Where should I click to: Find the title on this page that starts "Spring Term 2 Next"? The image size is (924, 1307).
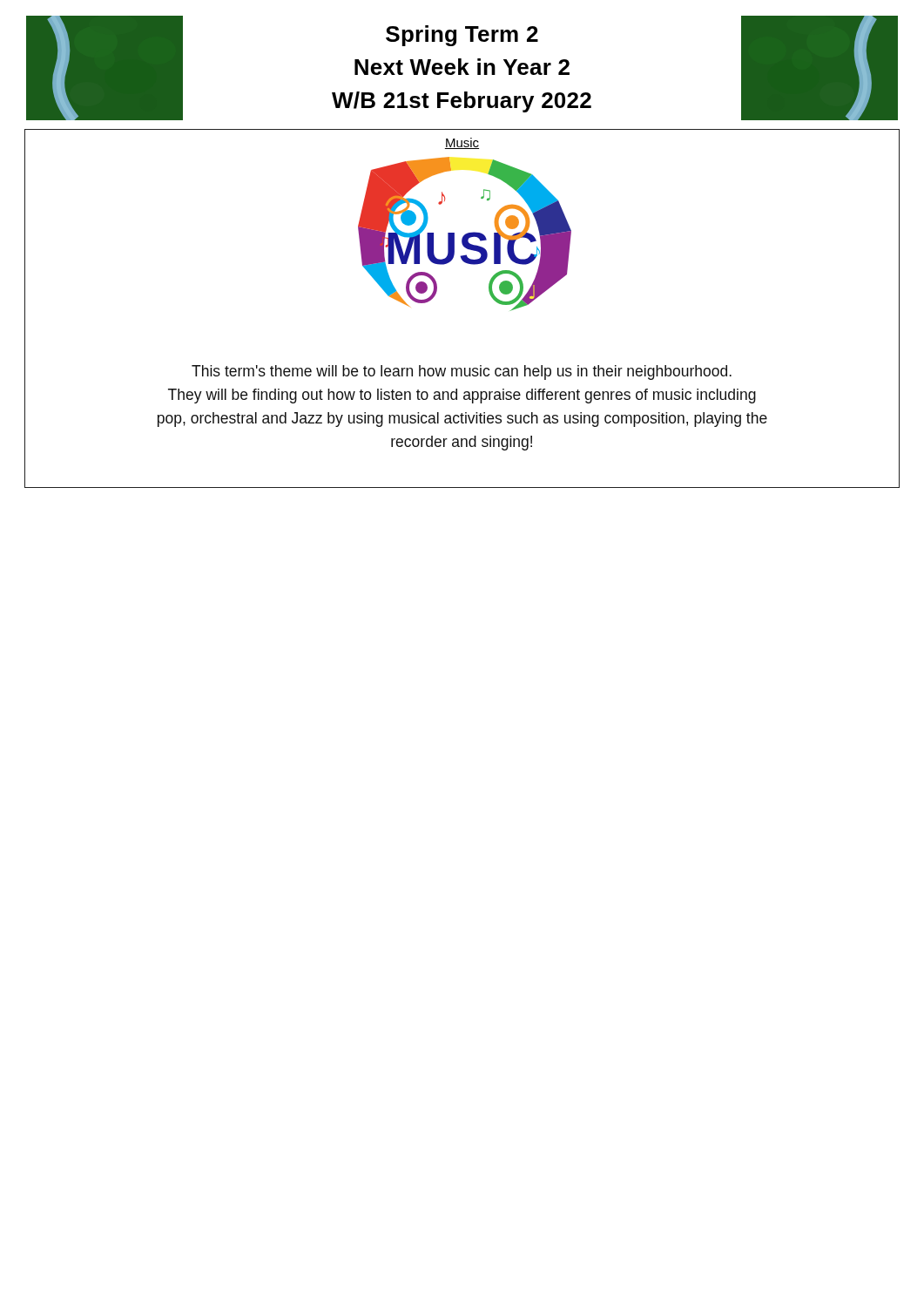point(462,67)
